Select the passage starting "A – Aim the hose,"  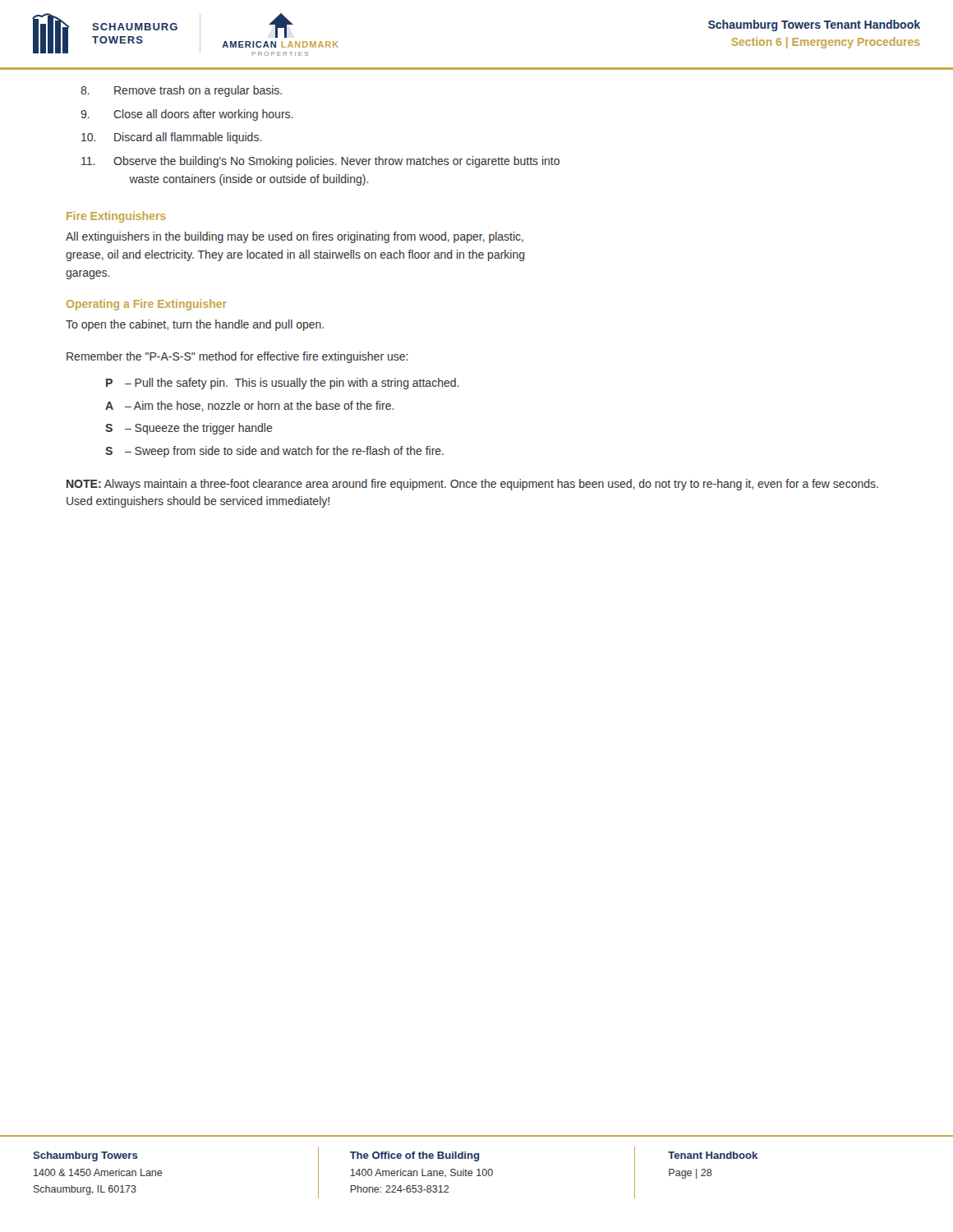(250, 406)
